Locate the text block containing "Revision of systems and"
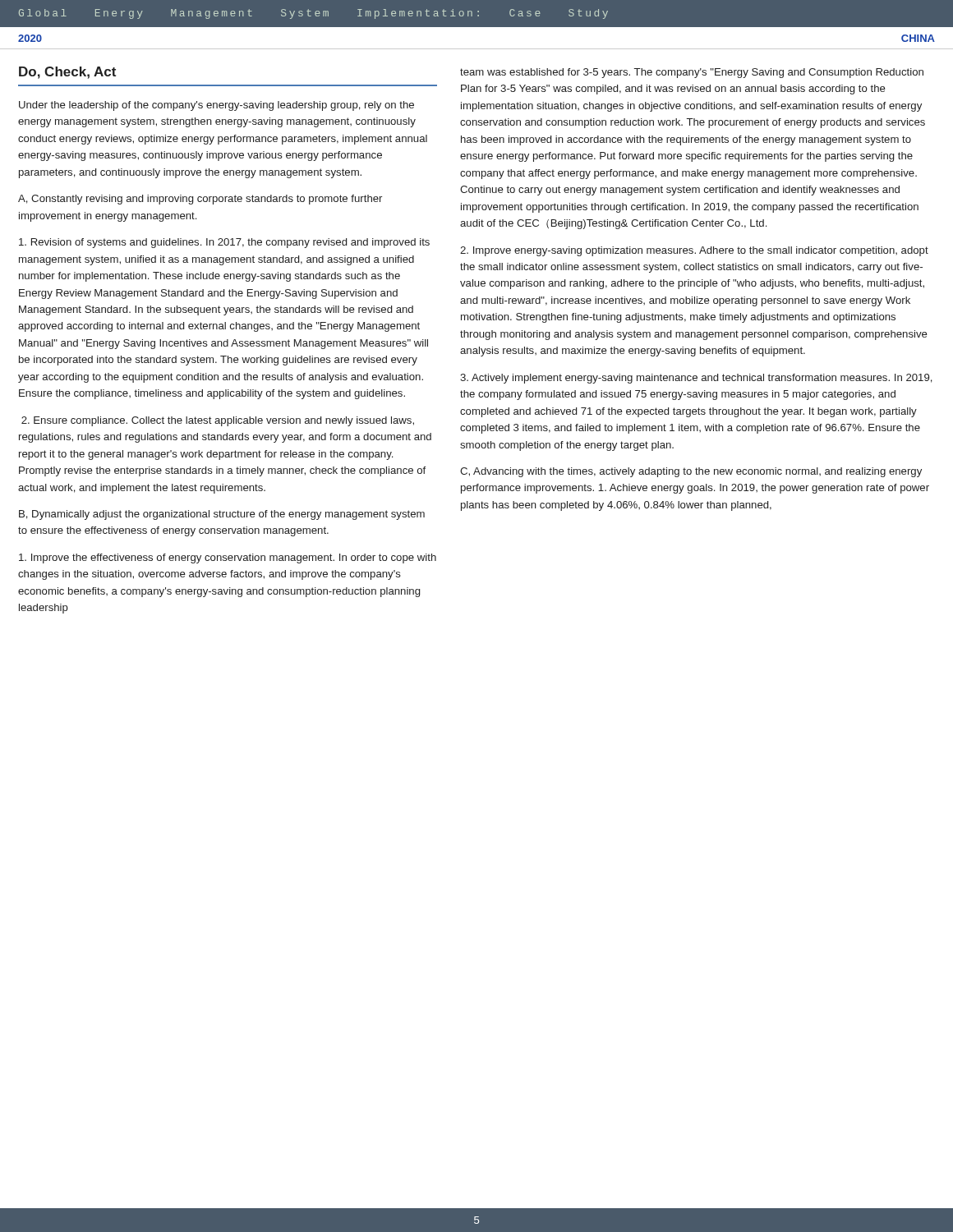 tap(224, 318)
